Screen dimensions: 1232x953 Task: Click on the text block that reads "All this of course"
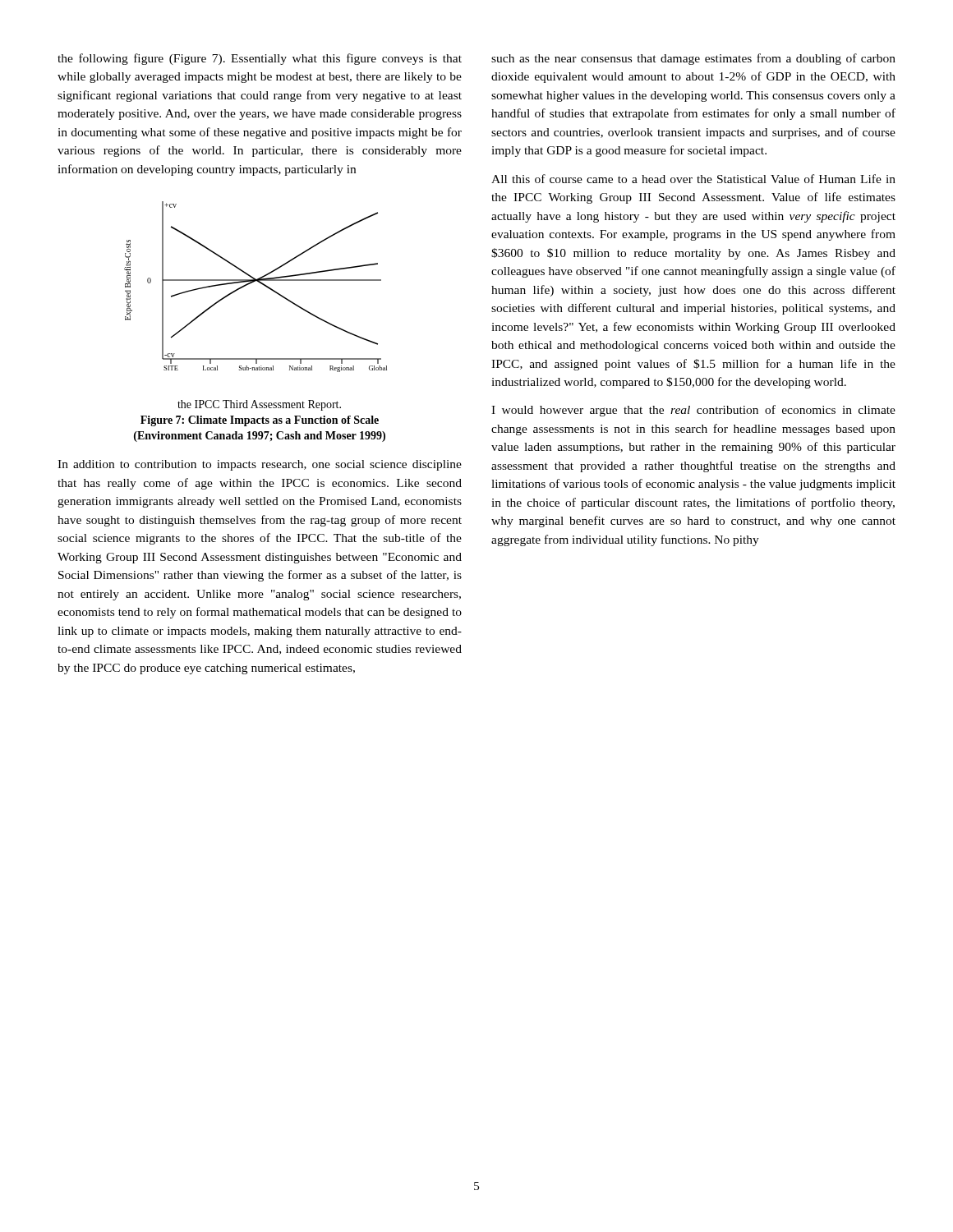(x=693, y=281)
